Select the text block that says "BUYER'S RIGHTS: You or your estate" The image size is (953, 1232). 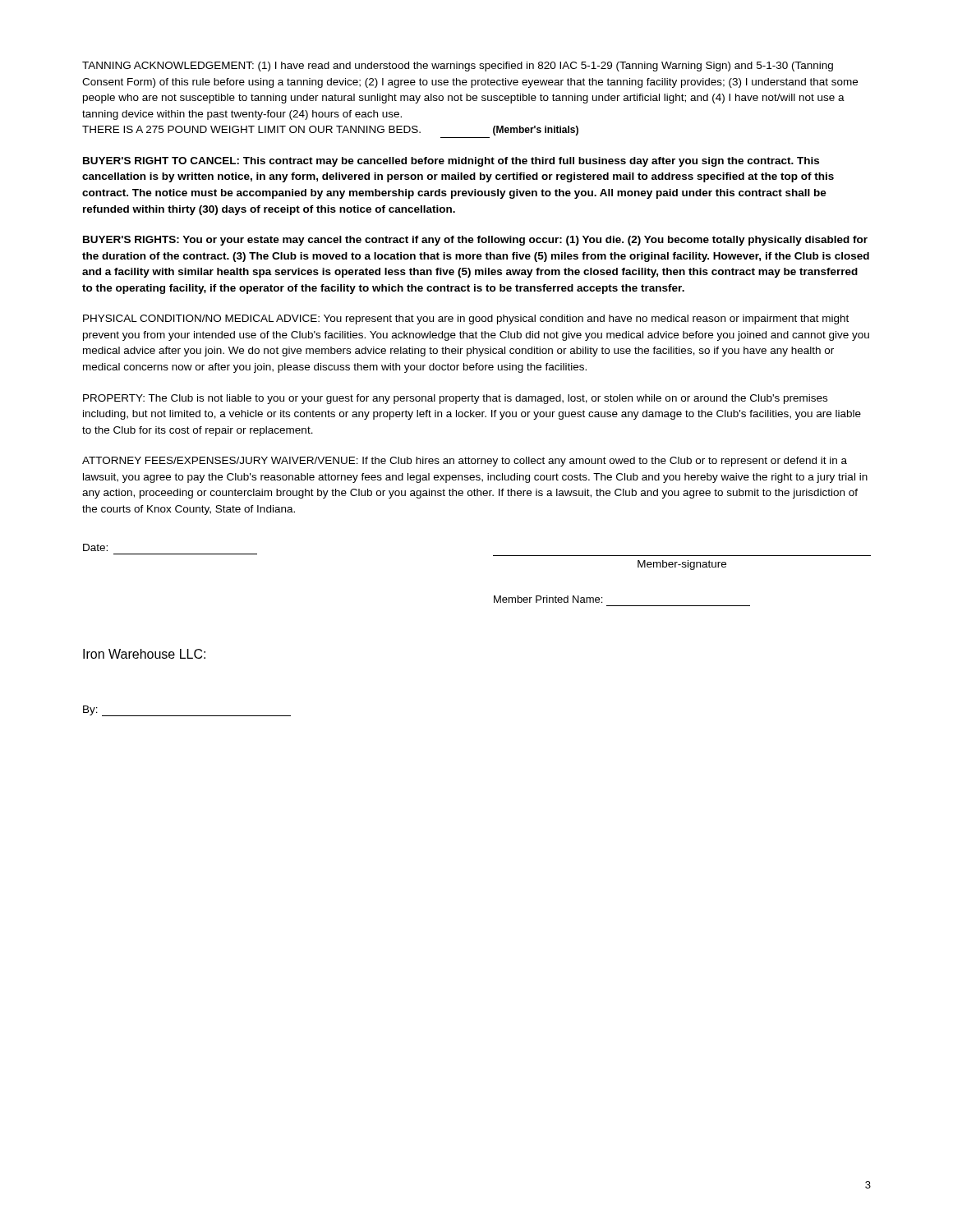476,264
